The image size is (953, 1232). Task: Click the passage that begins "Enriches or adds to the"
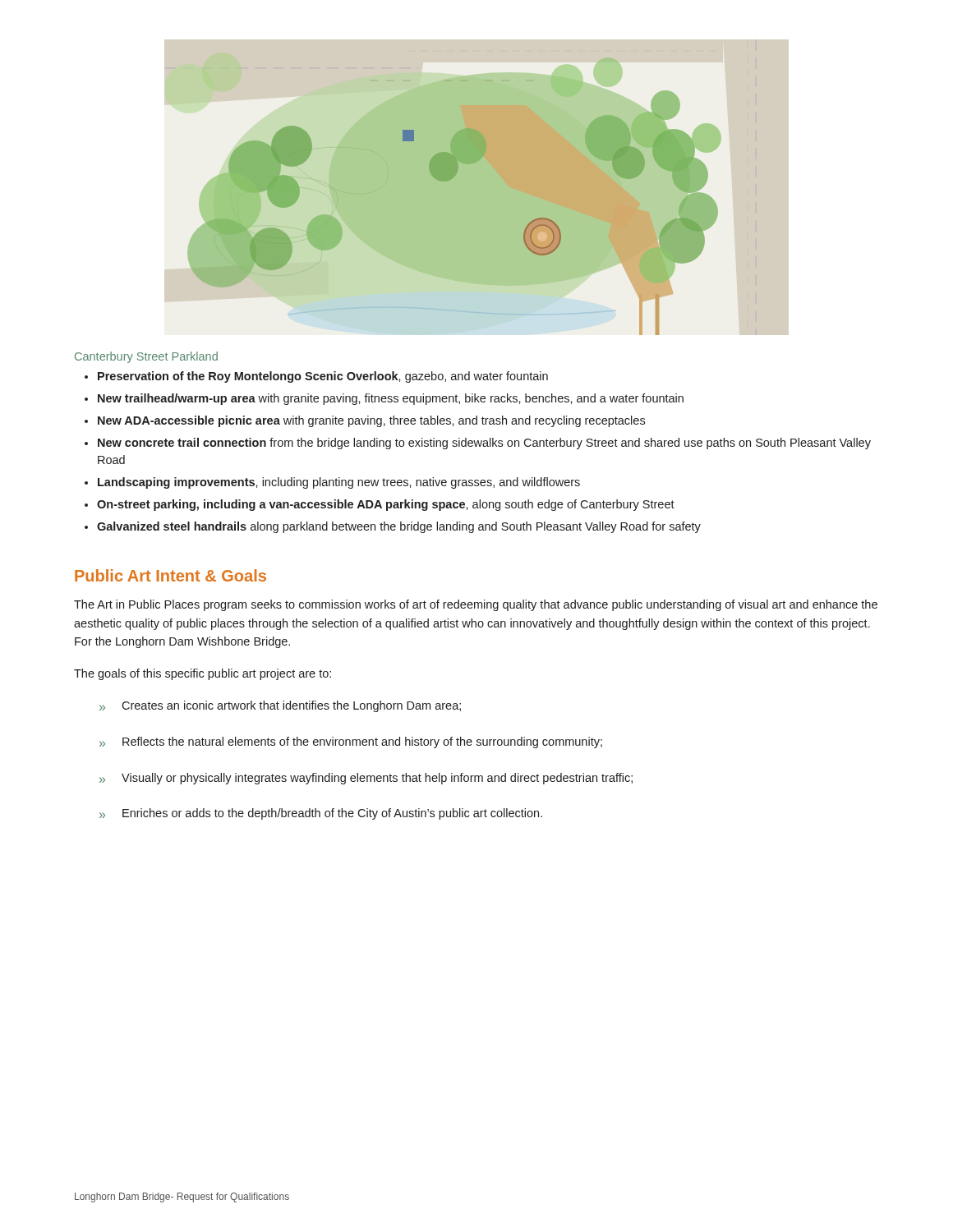[332, 813]
